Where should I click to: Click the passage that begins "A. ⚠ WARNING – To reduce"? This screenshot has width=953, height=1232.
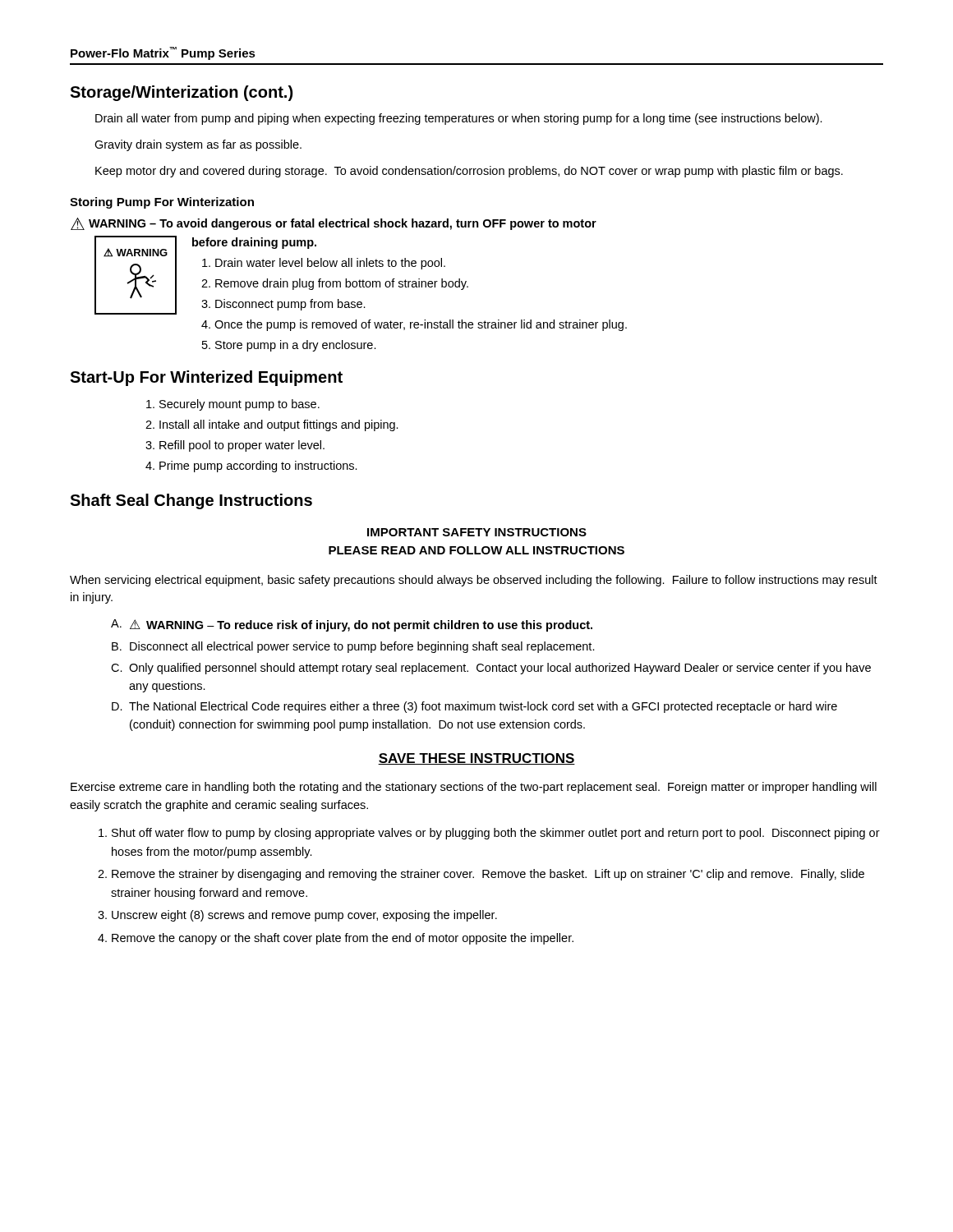coord(352,625)
